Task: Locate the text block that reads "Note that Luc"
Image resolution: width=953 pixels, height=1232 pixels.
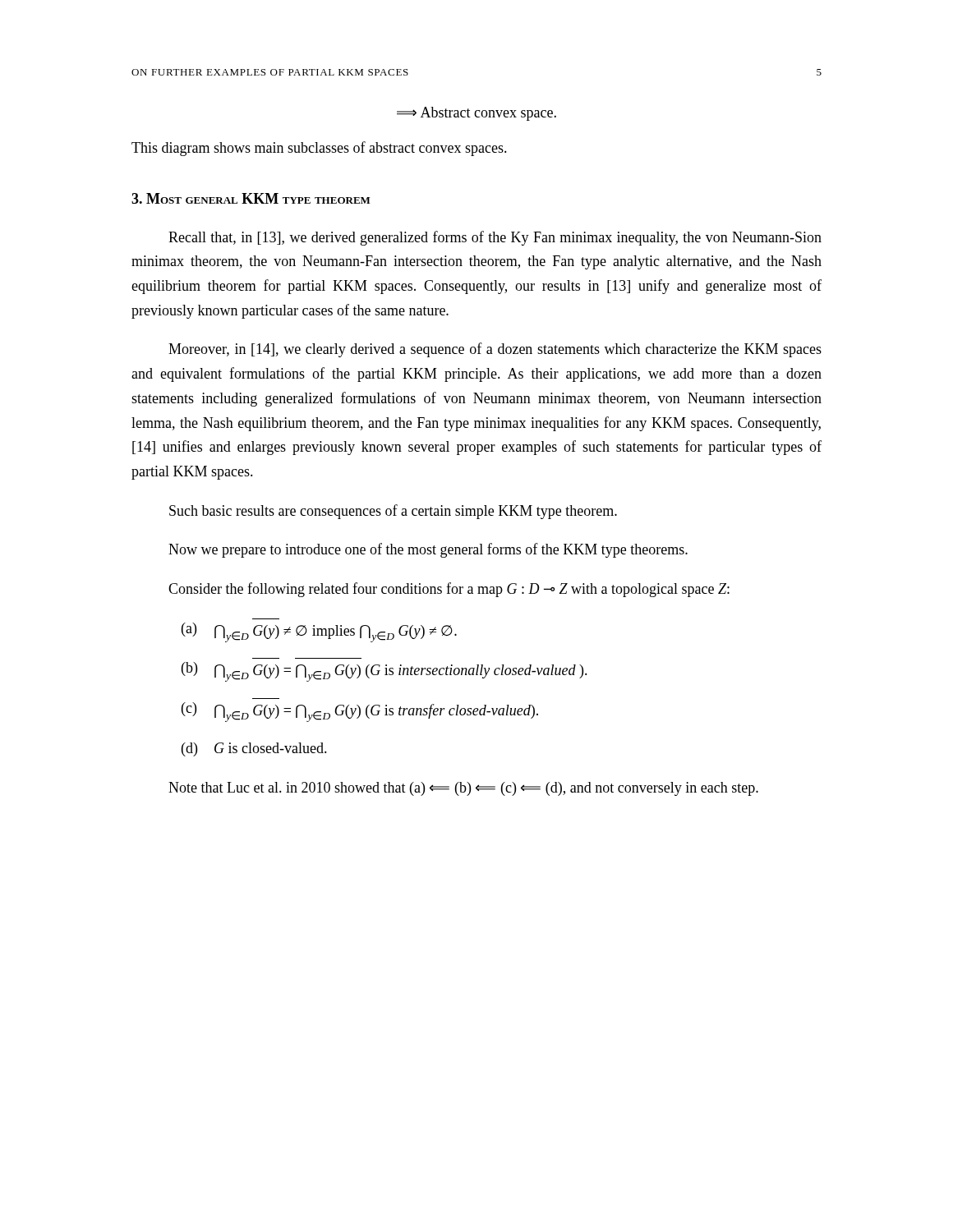Action: [x=464, y=788]
